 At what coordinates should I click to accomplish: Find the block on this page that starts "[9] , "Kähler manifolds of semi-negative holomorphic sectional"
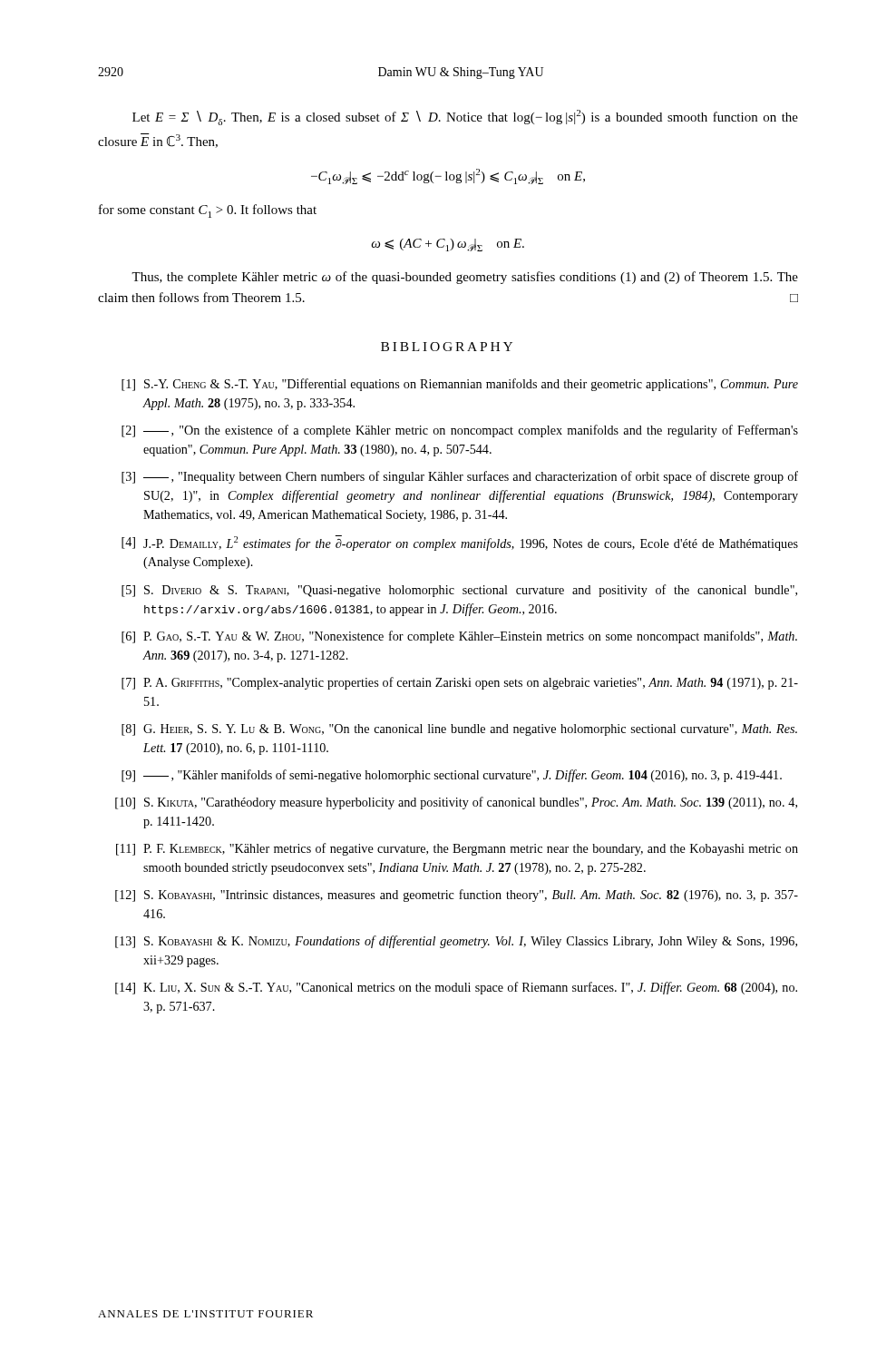[x=448, y=775]
